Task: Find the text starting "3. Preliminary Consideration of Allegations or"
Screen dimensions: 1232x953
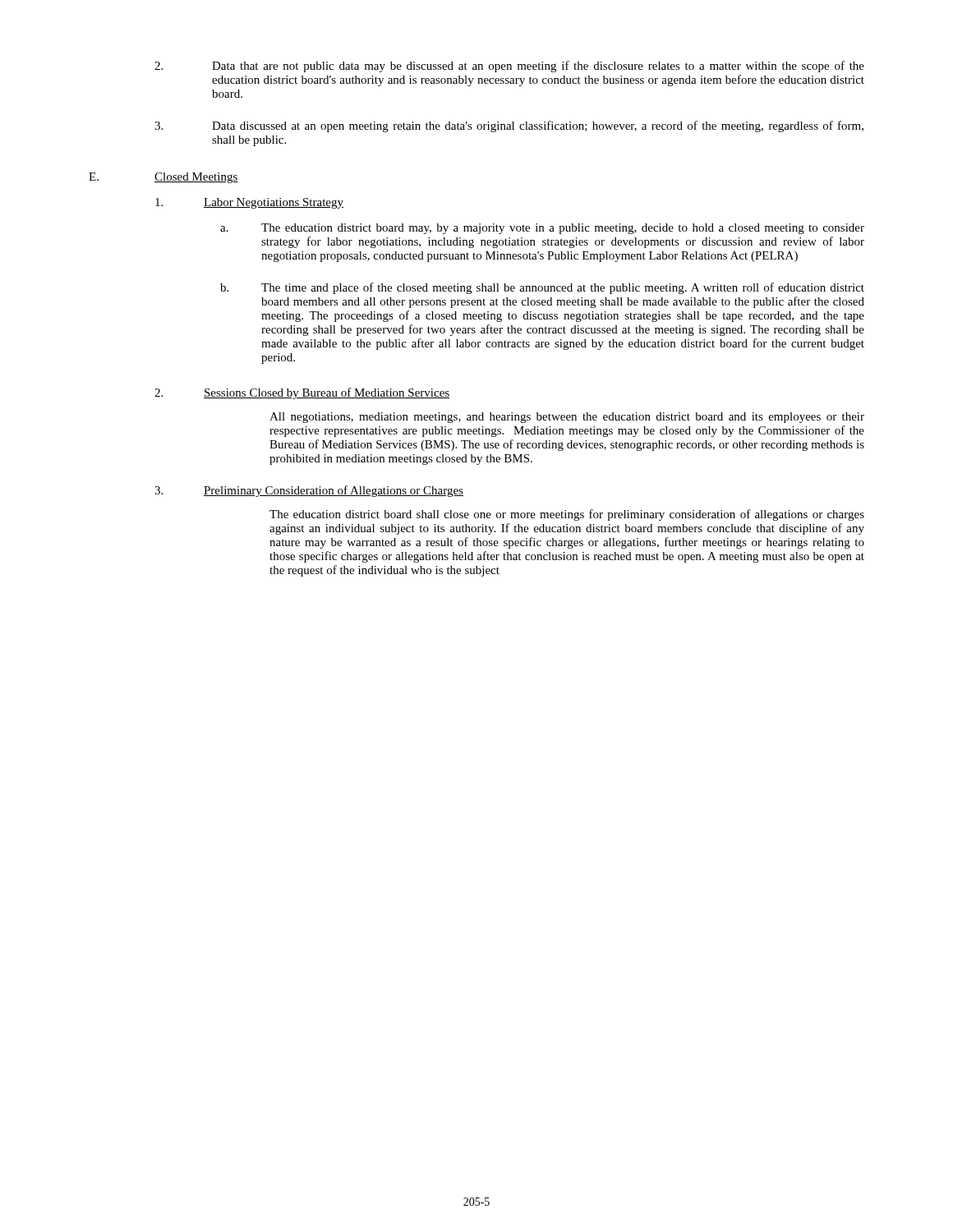Action: [x=309, y=491]
